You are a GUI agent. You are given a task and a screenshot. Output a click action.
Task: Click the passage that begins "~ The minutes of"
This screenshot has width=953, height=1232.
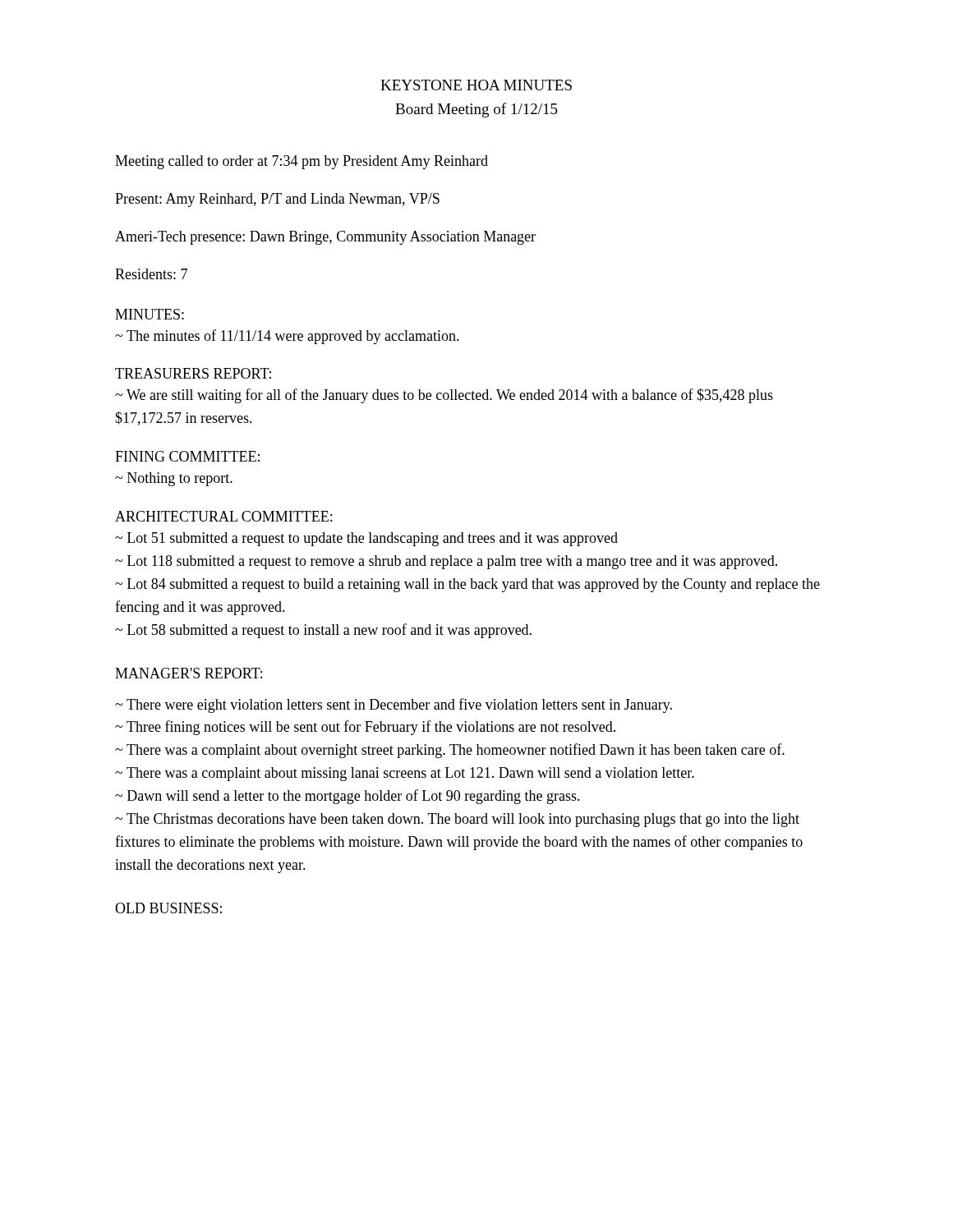coord(287,336)
